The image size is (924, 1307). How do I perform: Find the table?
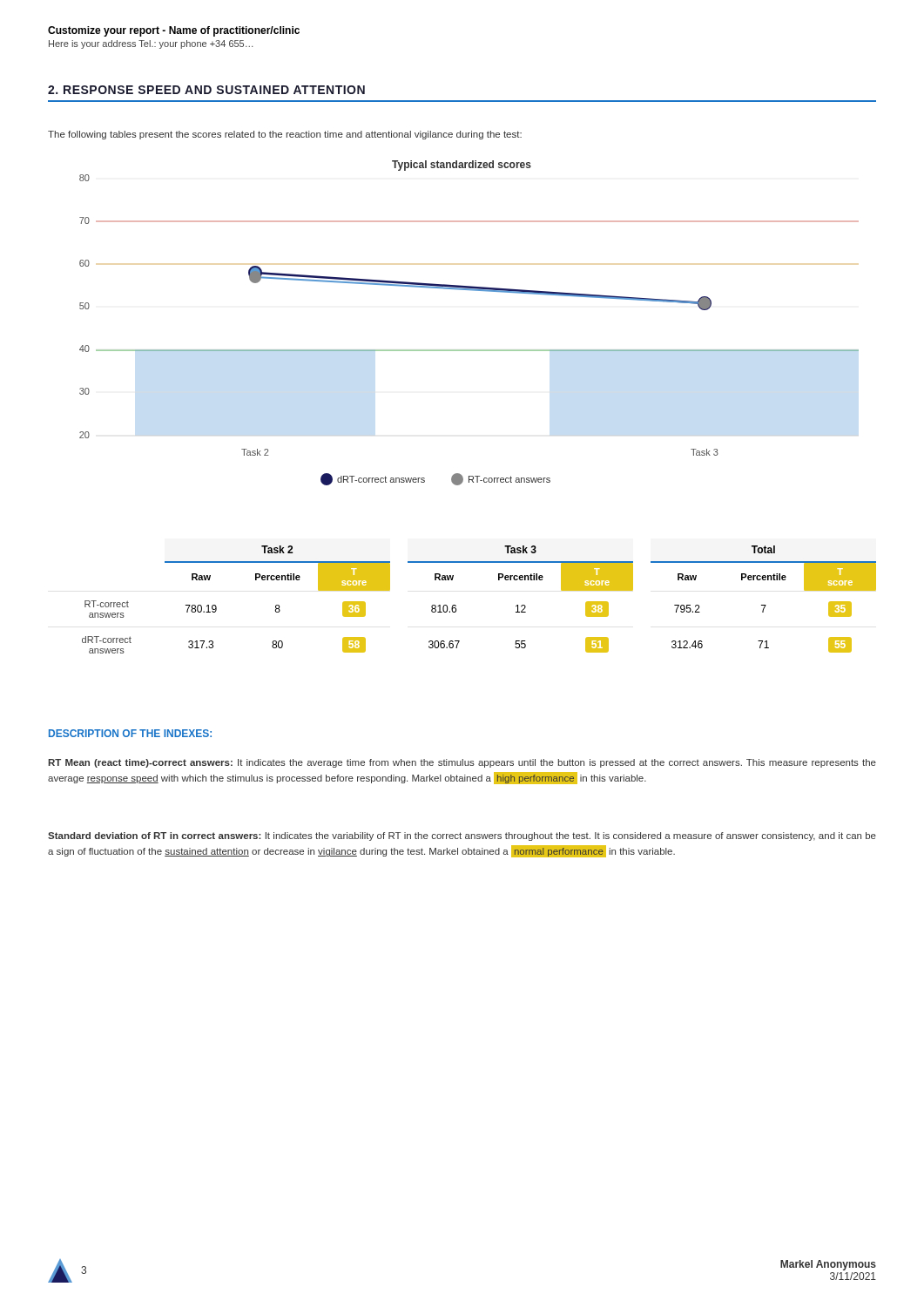[x=462, y=600]
